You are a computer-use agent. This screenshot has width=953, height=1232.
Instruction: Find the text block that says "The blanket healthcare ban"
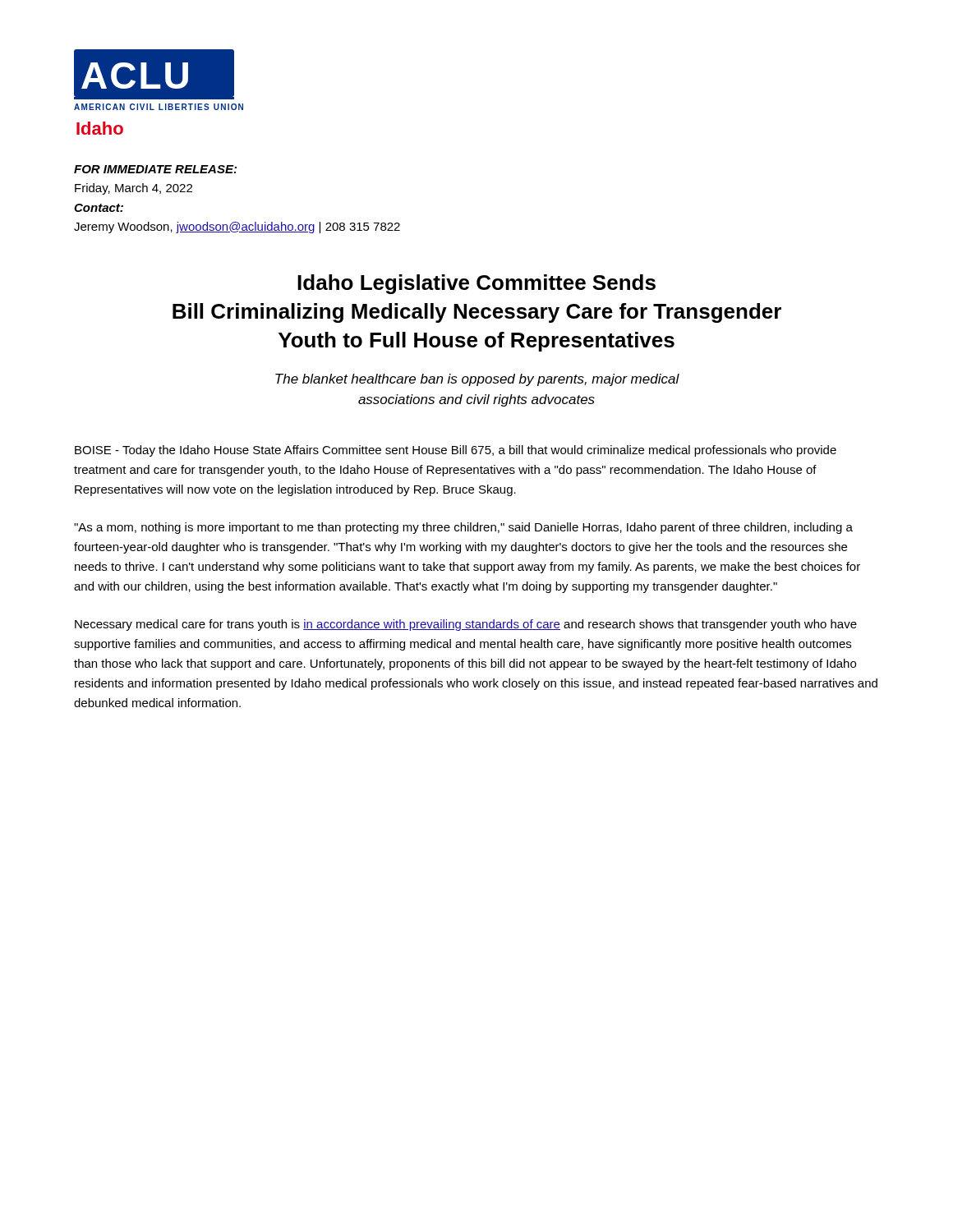tap(476, 389)
